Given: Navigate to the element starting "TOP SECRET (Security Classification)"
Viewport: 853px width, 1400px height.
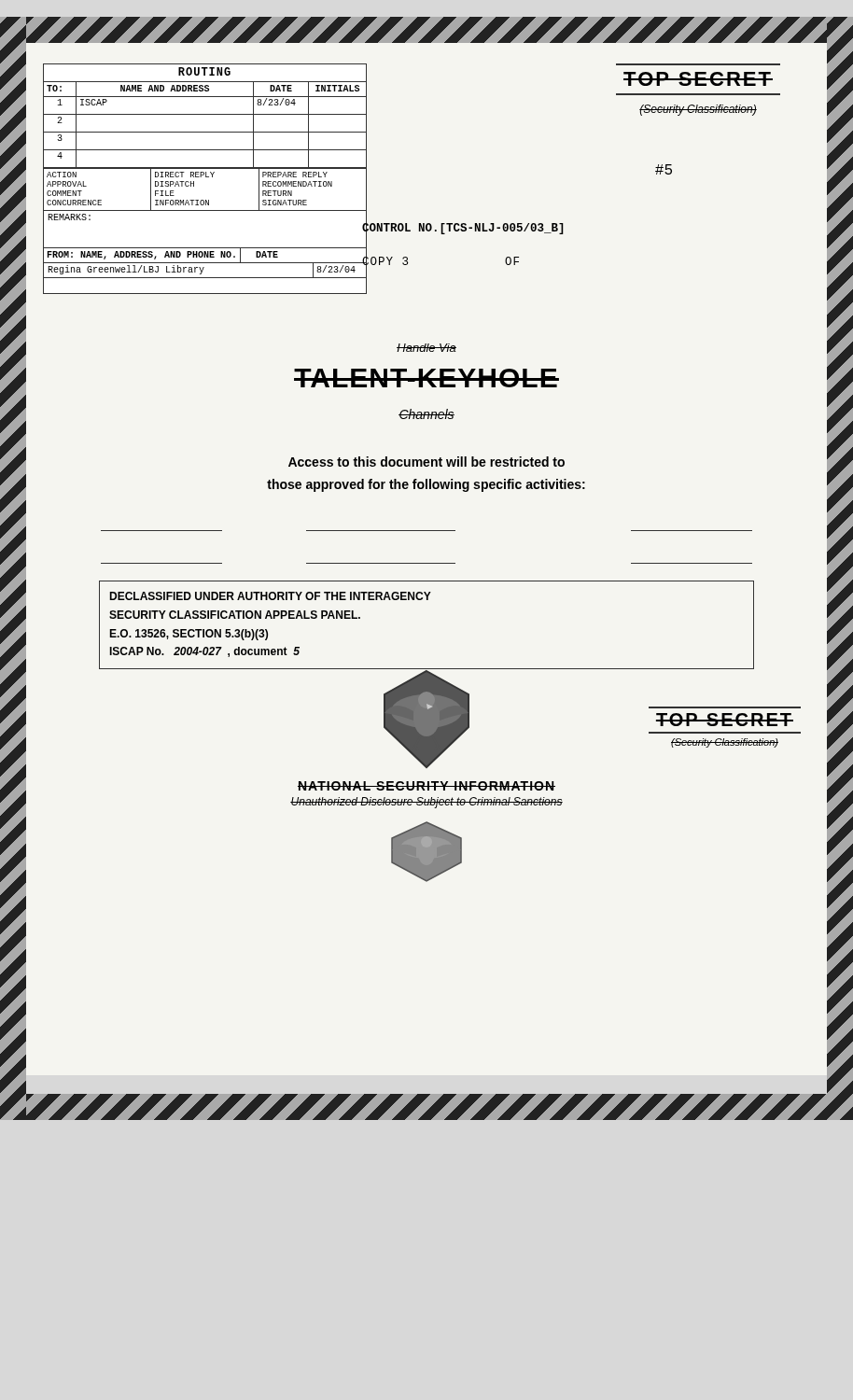Looking at the screenshot, I should pyautogui.click(x=725, y=728).
